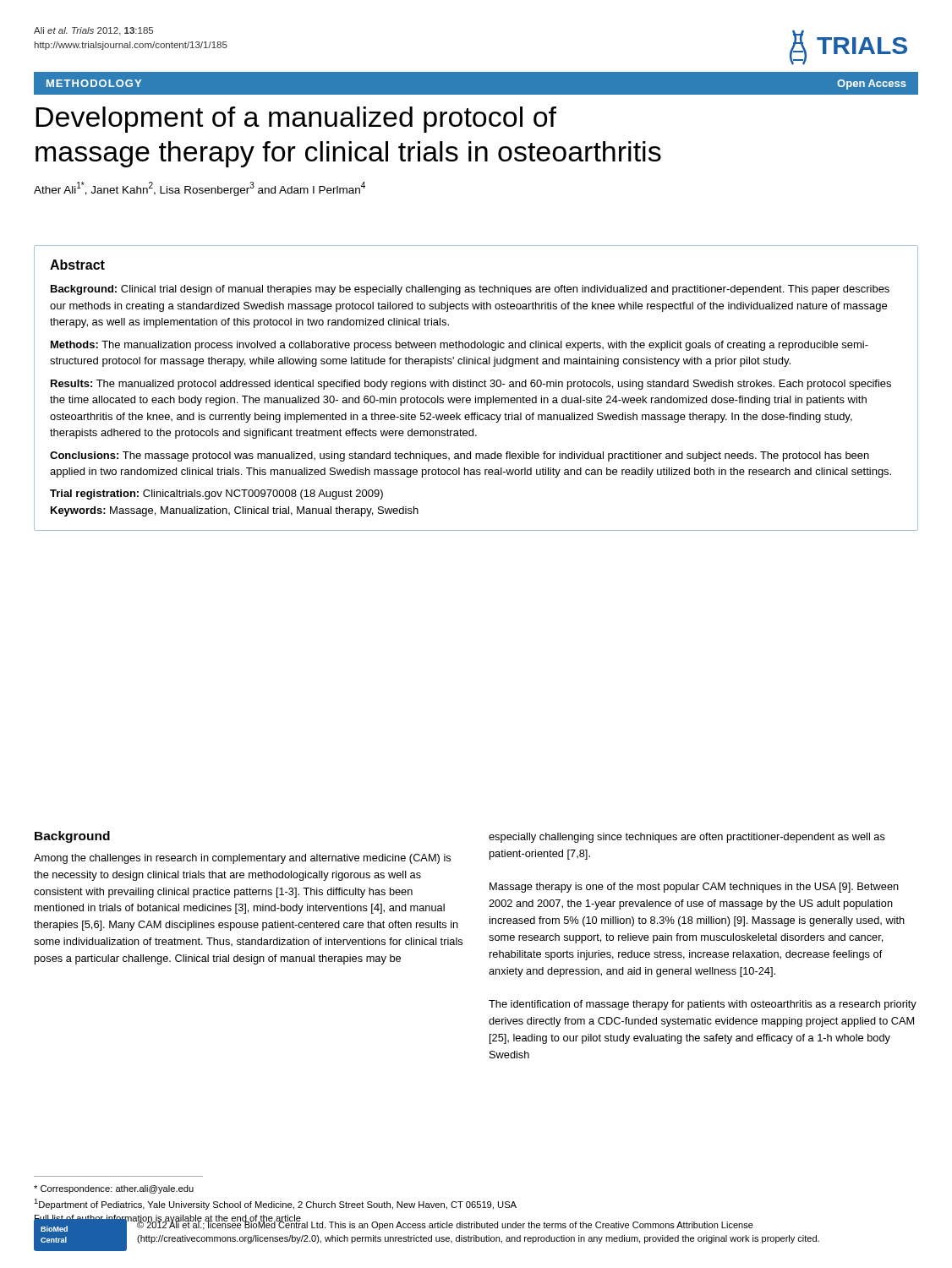Viewport: 952px width, 1268px height.
Task: Click on the text block that says "Methods: The manualization process involved a"
Action: (459, 352)
